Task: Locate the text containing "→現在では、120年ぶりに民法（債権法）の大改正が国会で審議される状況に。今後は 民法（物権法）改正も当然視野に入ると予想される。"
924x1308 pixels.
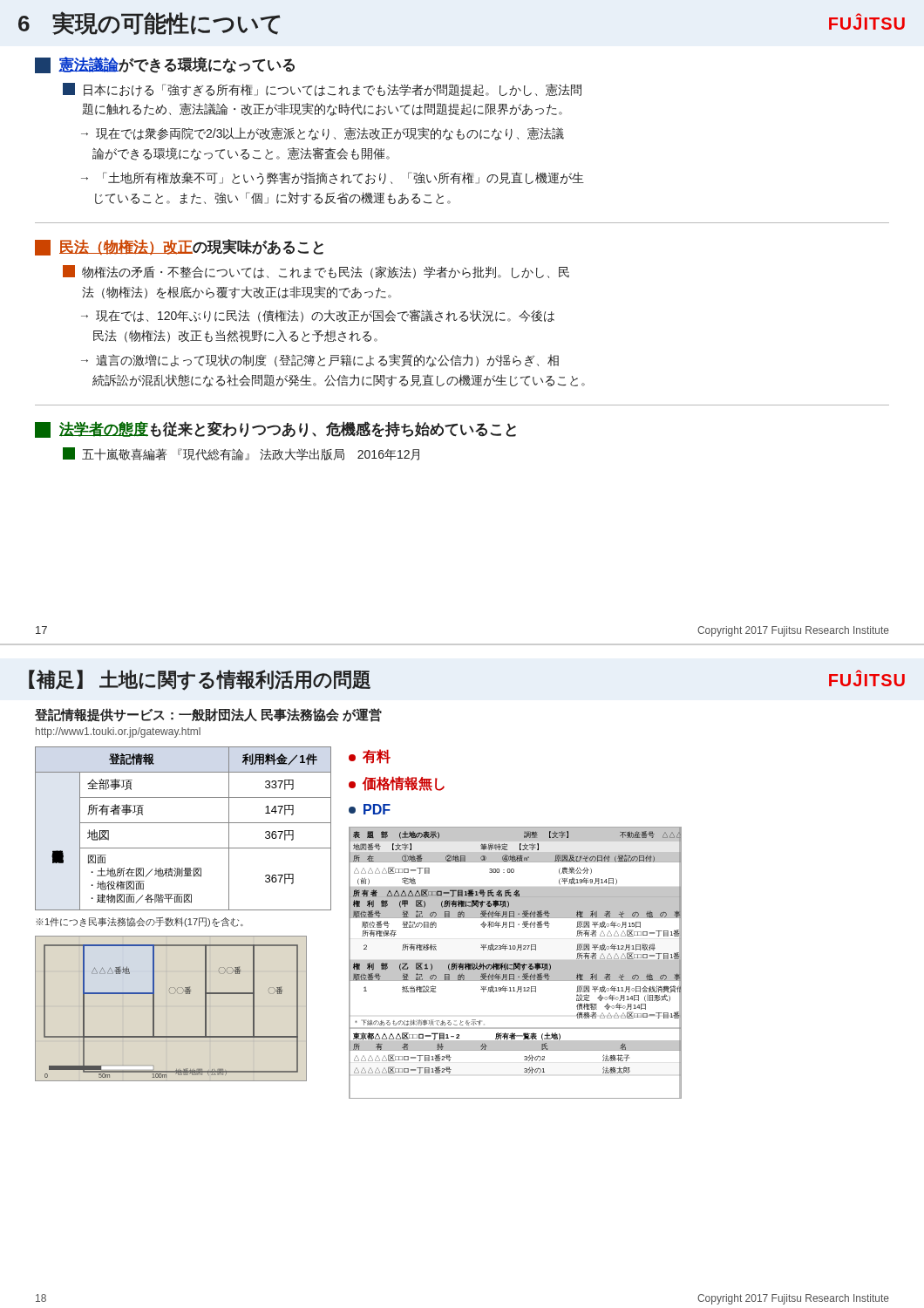Action: [317, 326]
